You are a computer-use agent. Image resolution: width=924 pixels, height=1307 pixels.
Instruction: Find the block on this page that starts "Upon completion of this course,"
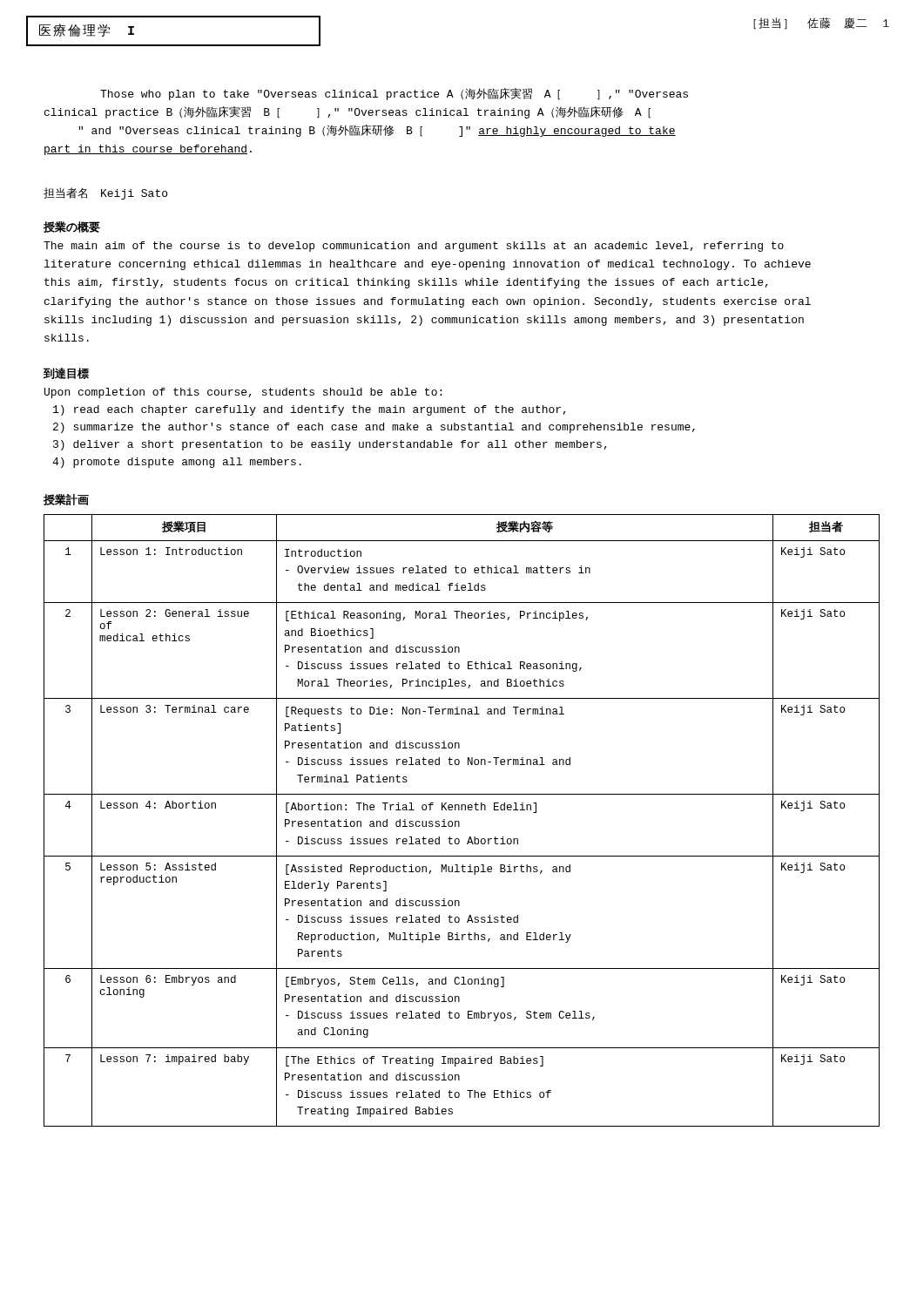tap(244, 392)
